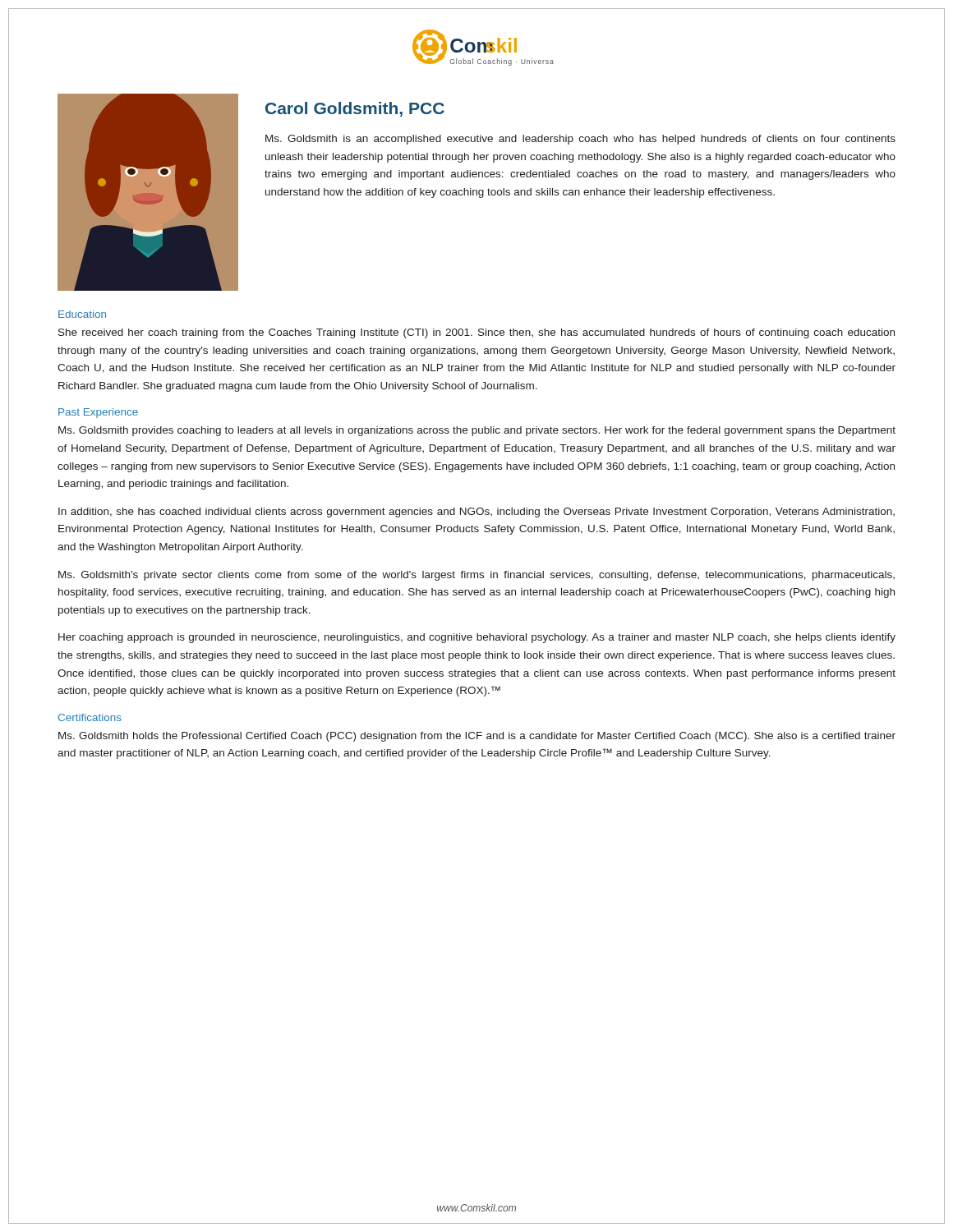This screenshot has height=1232, width=953.
Task: Locate the block of text that opens with "In addition, she has"
Action: (476, 529)
